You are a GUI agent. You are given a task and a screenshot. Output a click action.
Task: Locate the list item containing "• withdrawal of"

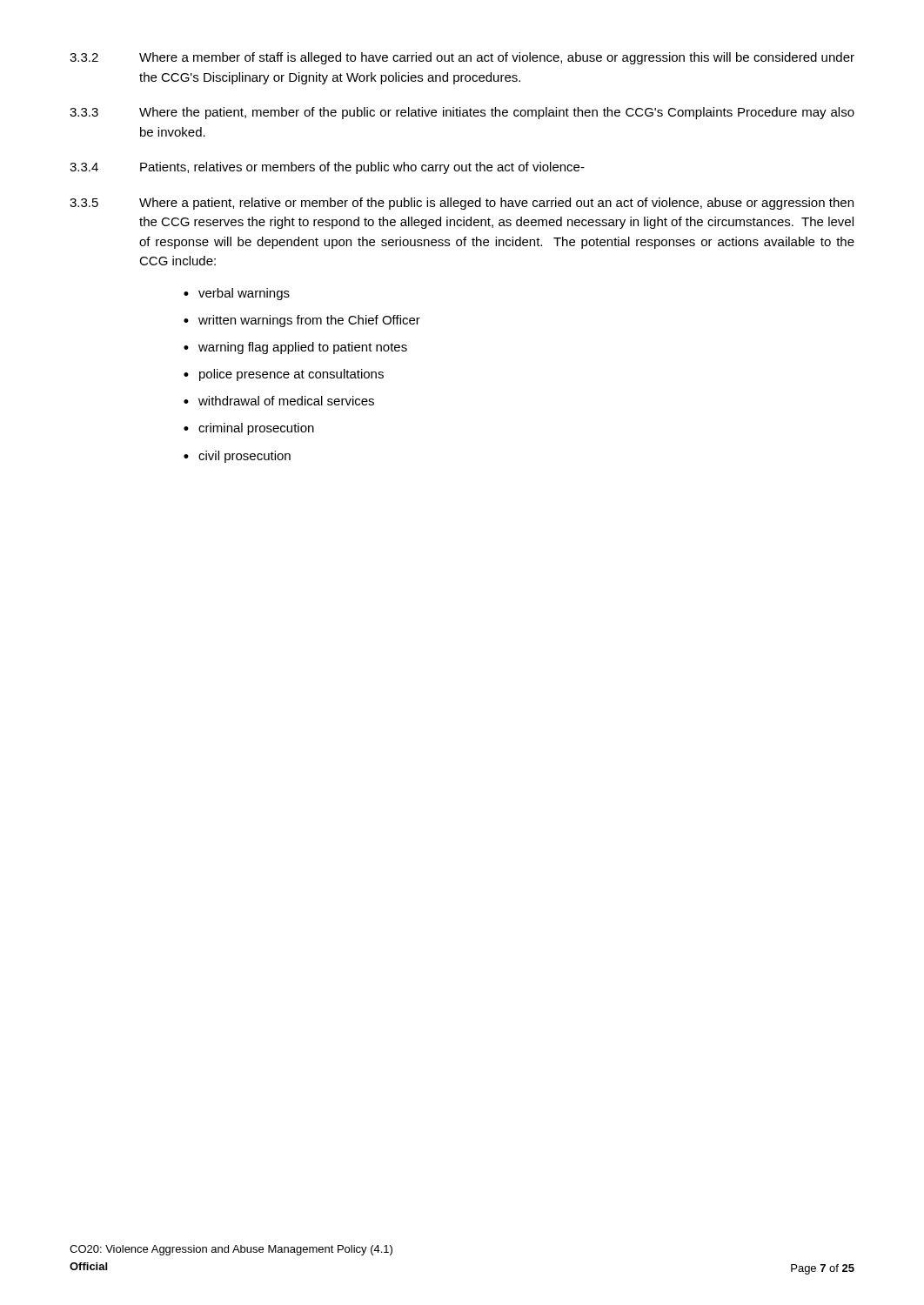tap(279, 401)
